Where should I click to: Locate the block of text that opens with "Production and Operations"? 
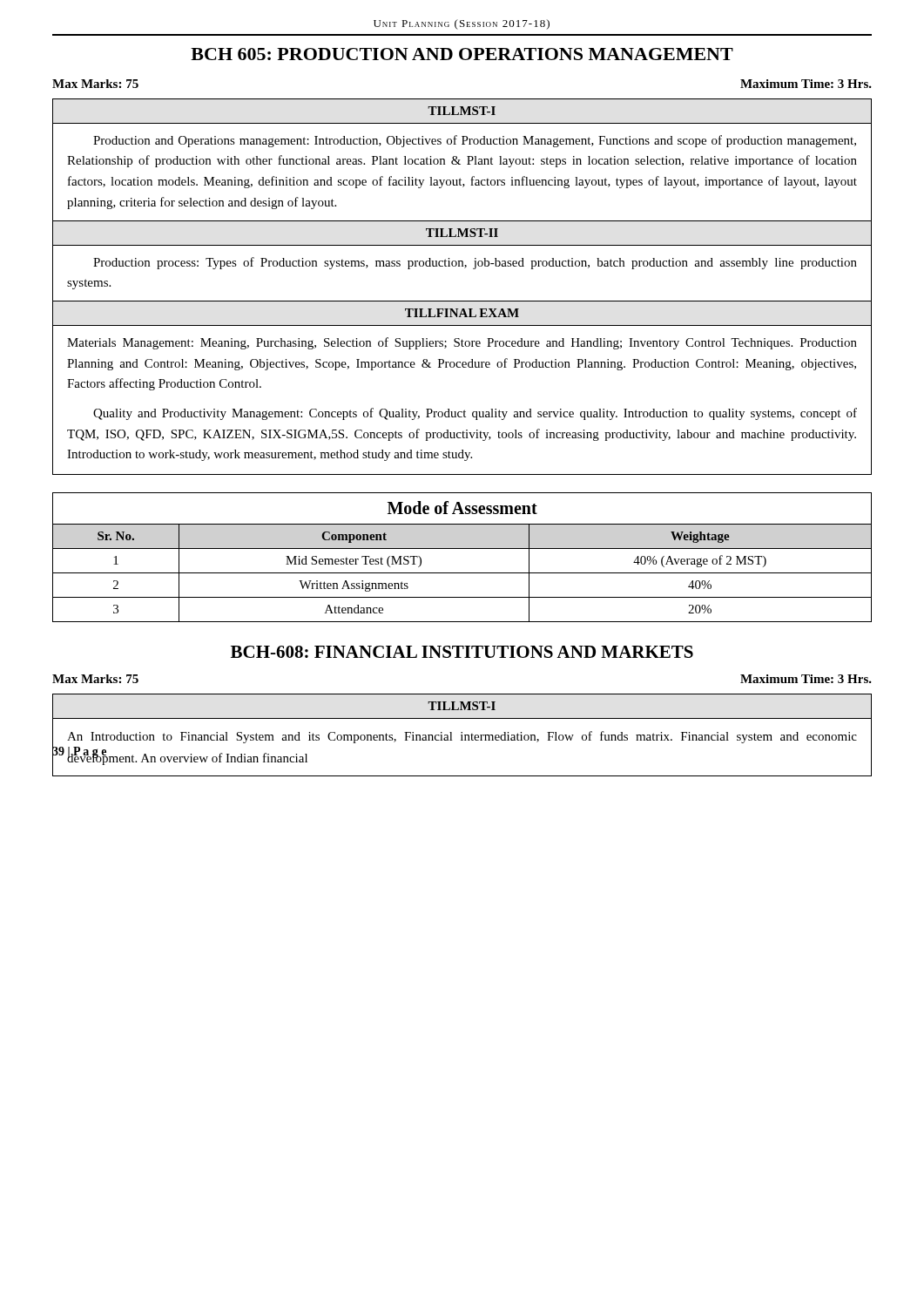[462, 172]
